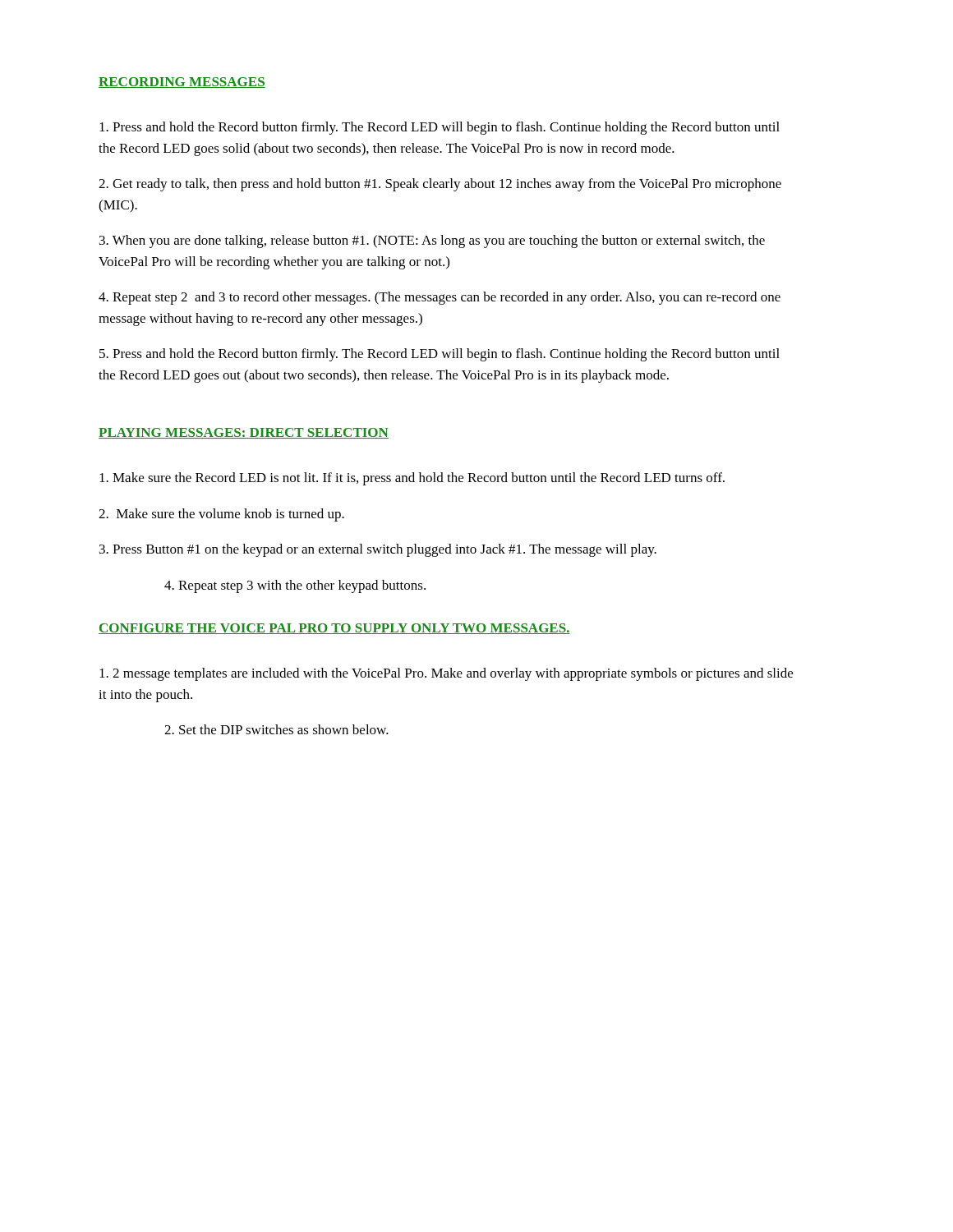The width and height of the screenshot is (953, 1232).
Task: Find "2. Set the DIP switches as shown below." on this page
Action: (277, 730)
